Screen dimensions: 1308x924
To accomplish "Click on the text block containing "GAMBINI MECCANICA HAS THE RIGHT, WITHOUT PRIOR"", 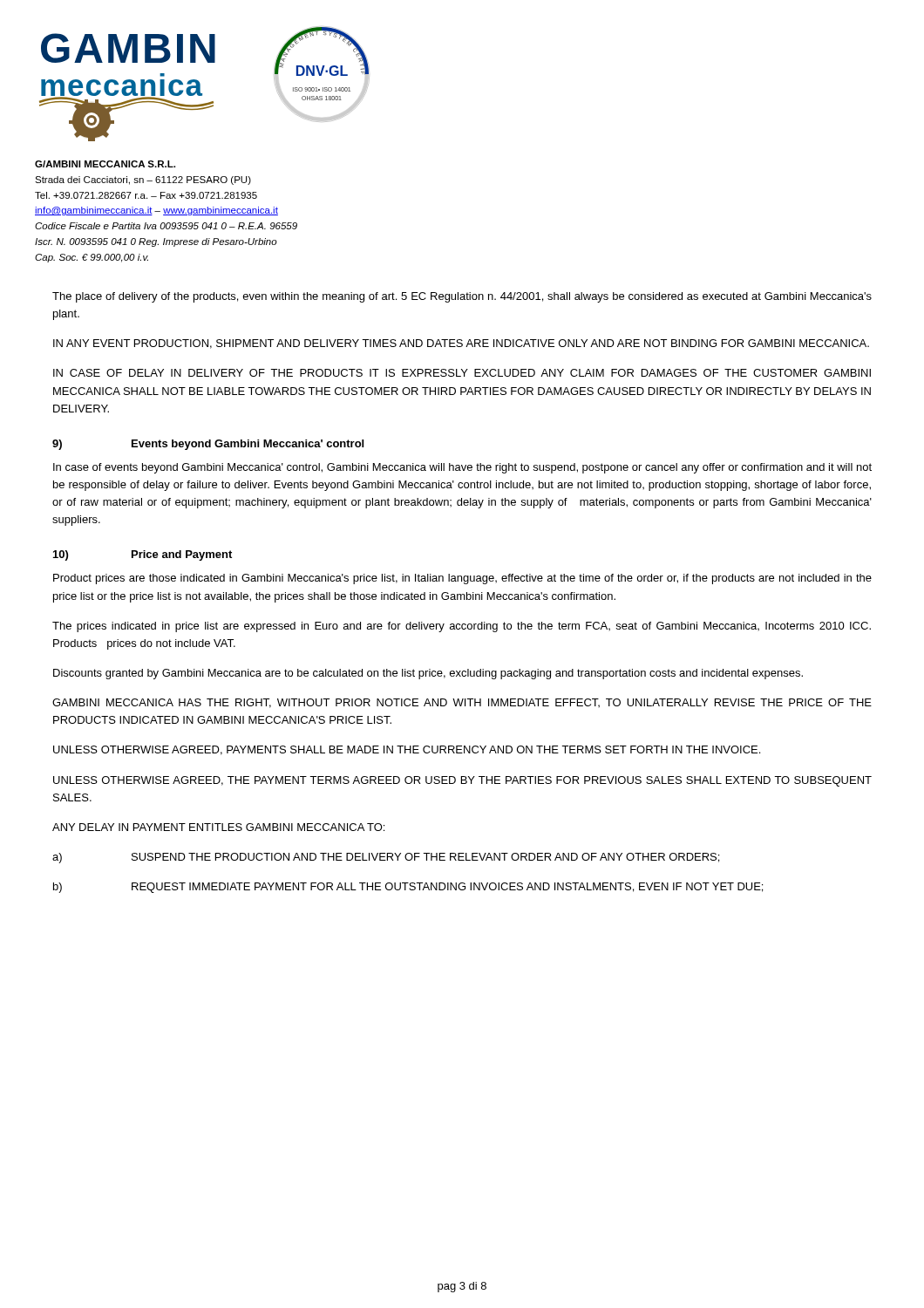I will pos(462,711).
